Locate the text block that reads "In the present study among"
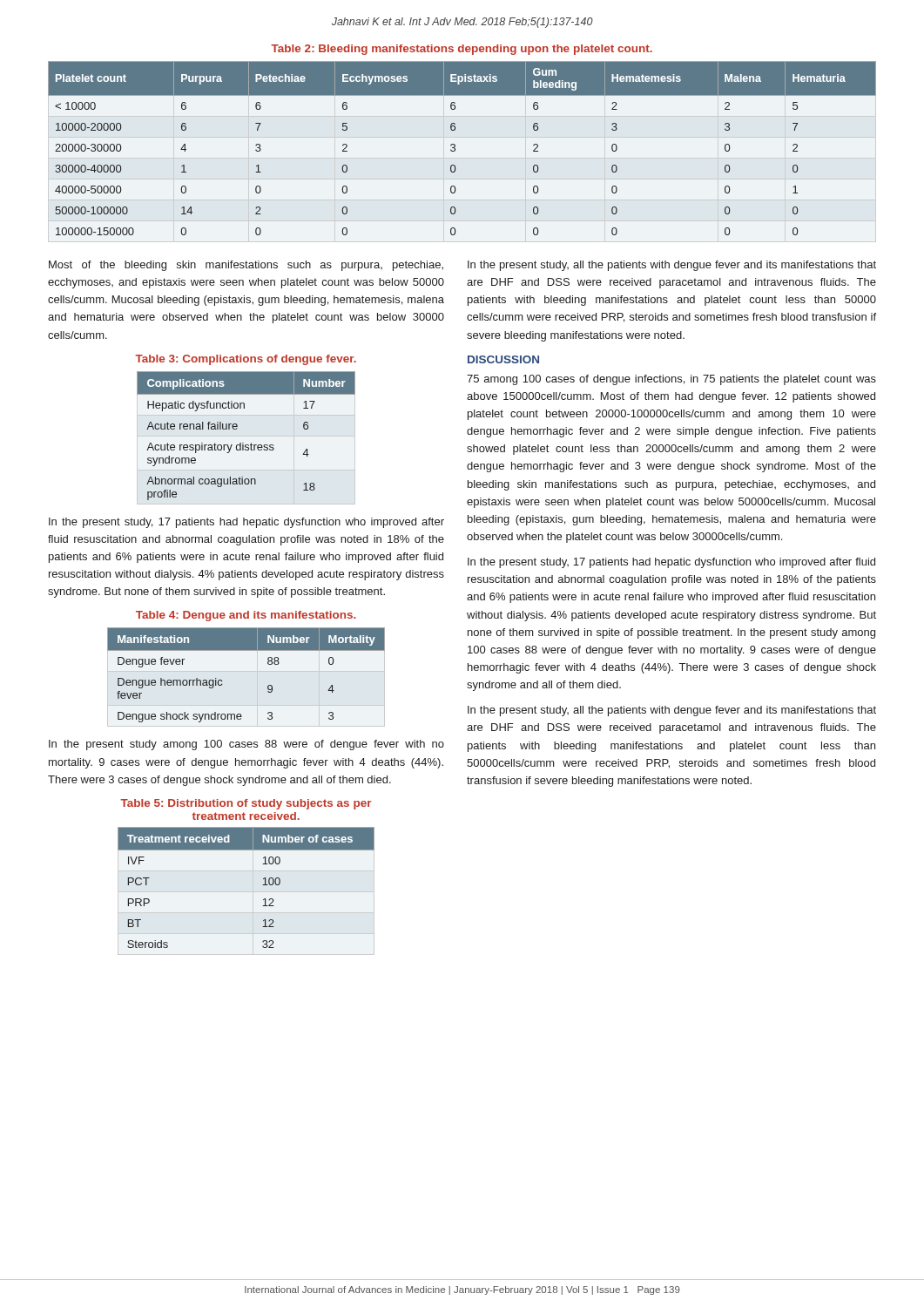924x1307 pixels. [x=246, y=762]
